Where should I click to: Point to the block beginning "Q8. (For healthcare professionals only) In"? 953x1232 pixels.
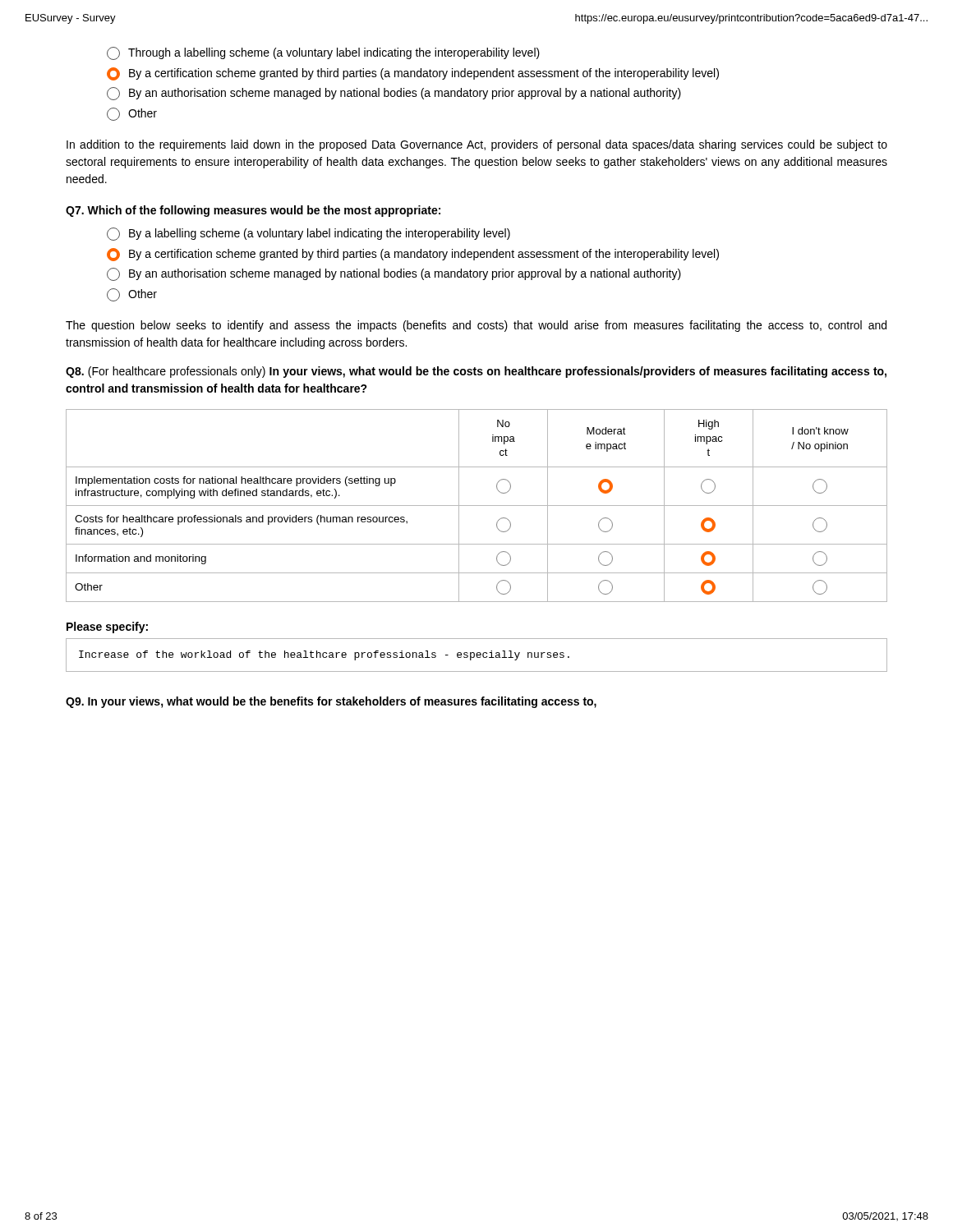coord(476,380)
